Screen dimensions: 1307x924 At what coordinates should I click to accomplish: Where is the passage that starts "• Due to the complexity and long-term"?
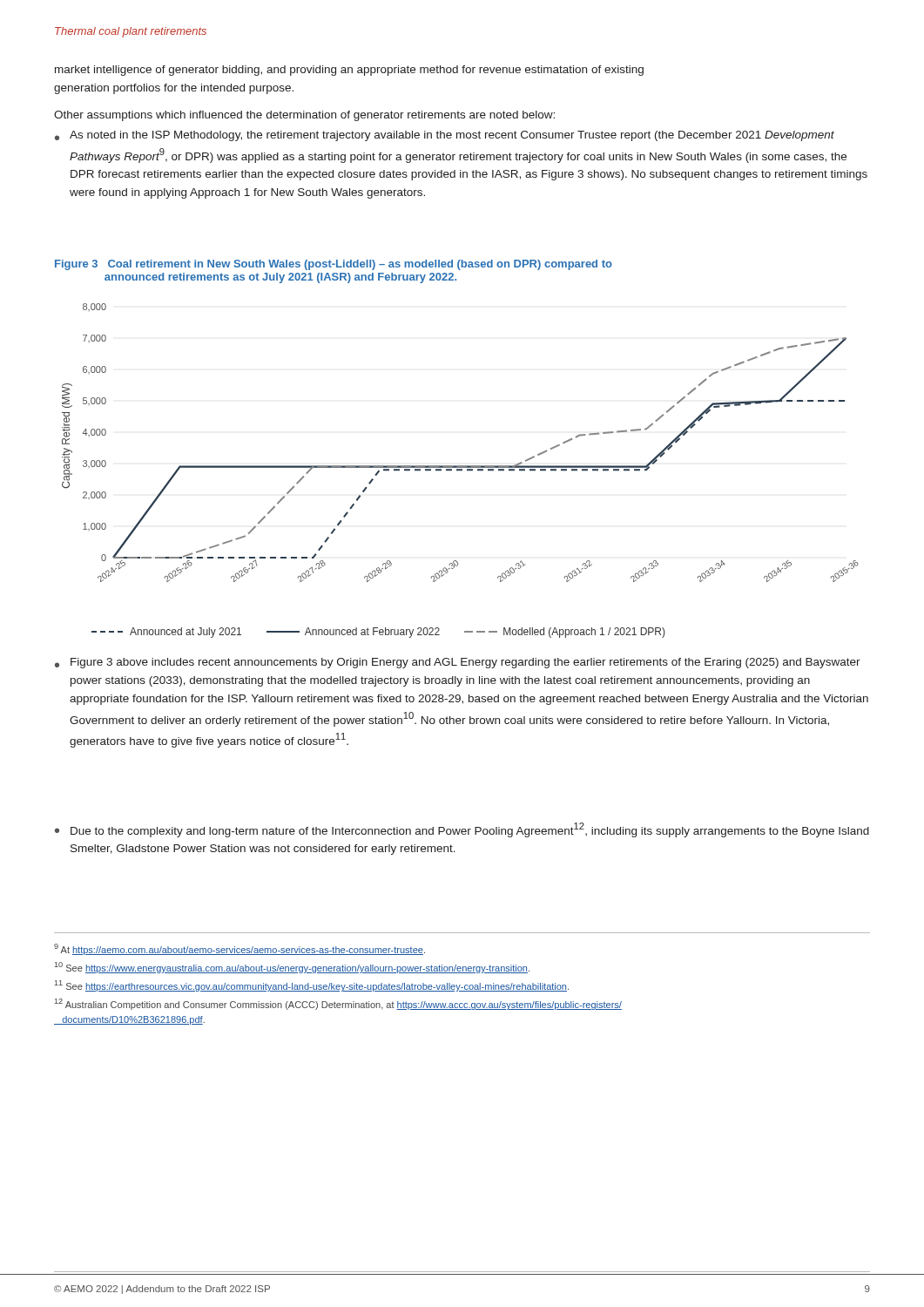click(462, 839)
